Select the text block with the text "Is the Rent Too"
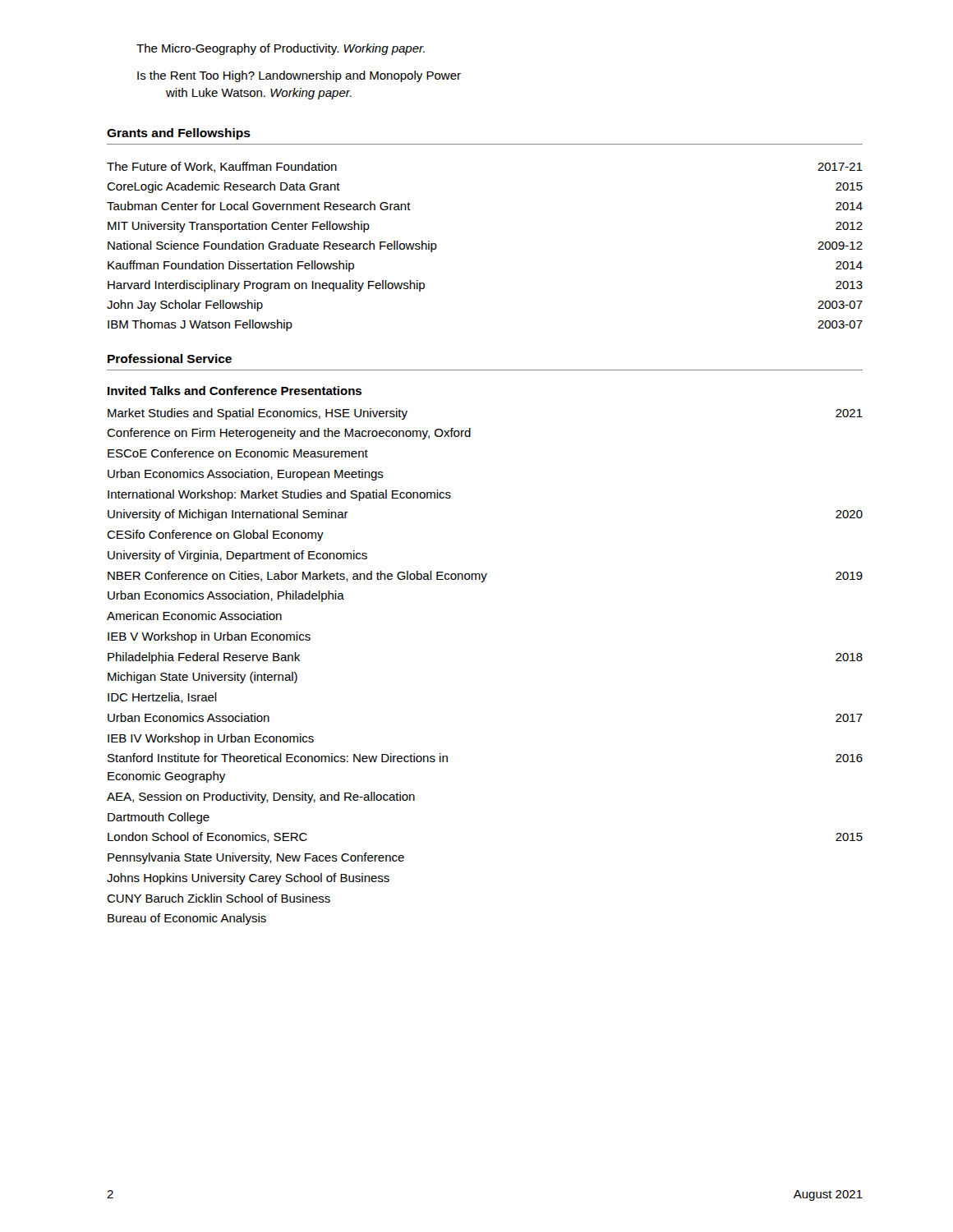The image size is (953, 1232). click(x=299, y=84)
